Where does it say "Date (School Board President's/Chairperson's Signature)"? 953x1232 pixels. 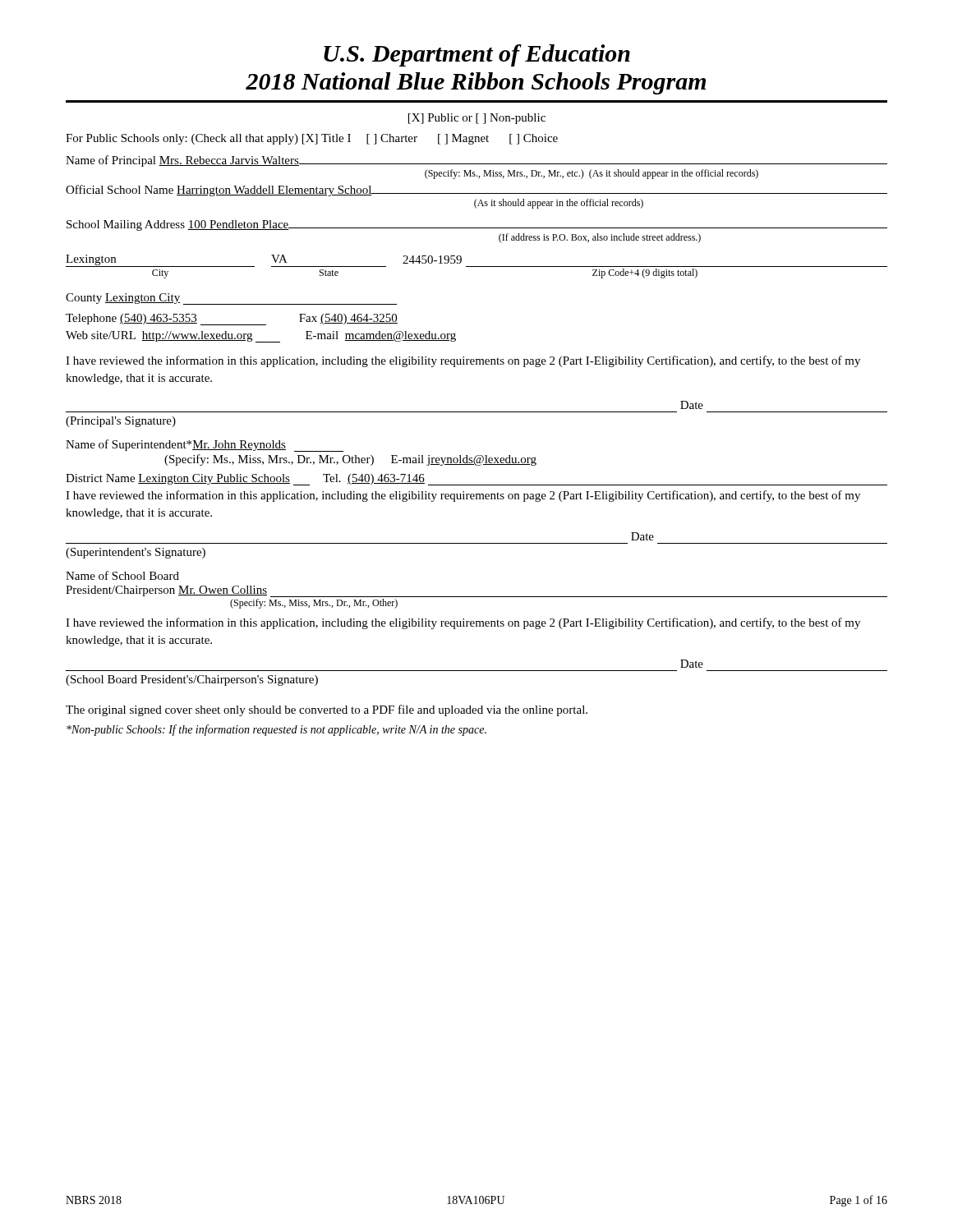(476, 672)
